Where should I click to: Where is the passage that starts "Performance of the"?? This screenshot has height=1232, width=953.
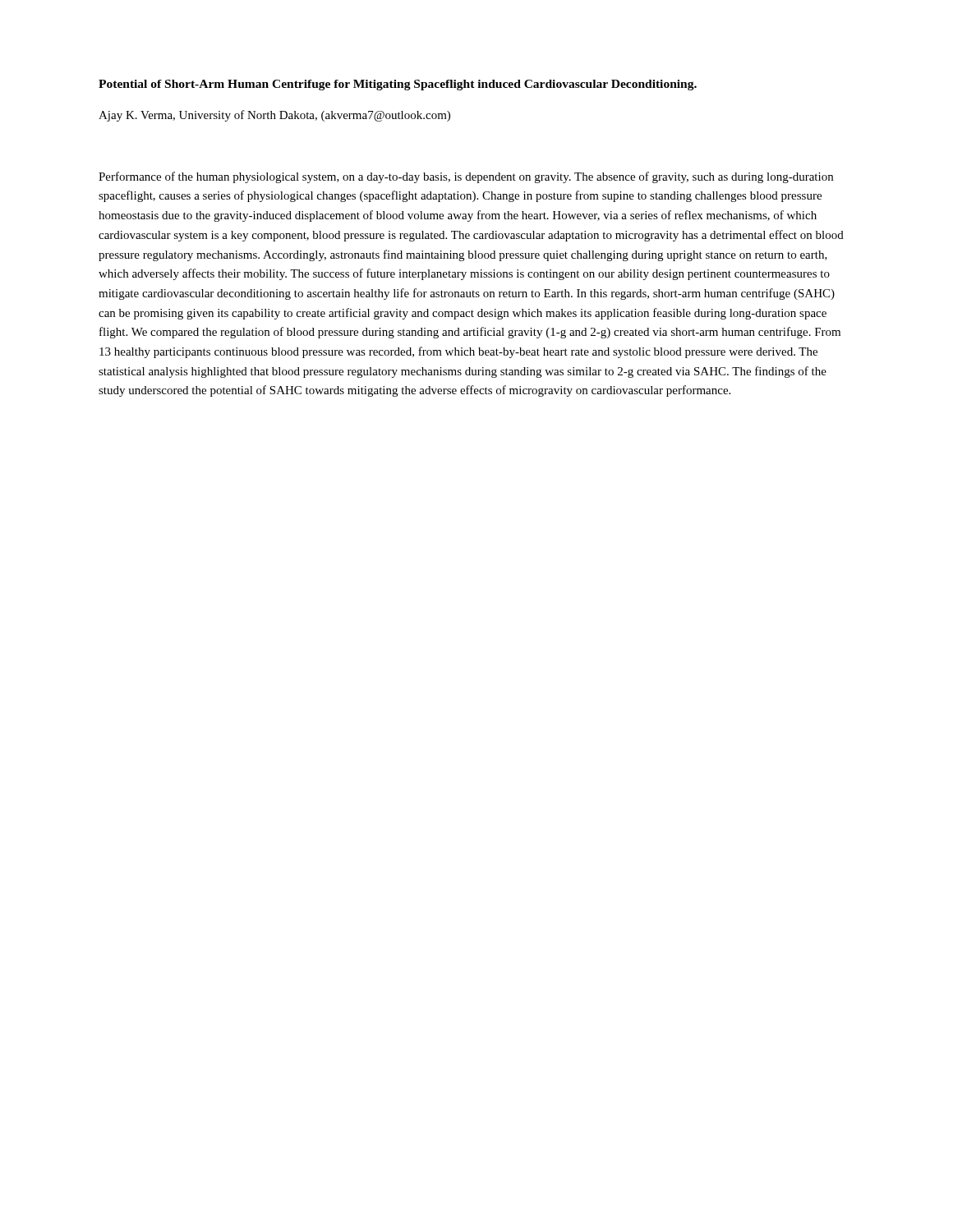(x=471, y=283)
